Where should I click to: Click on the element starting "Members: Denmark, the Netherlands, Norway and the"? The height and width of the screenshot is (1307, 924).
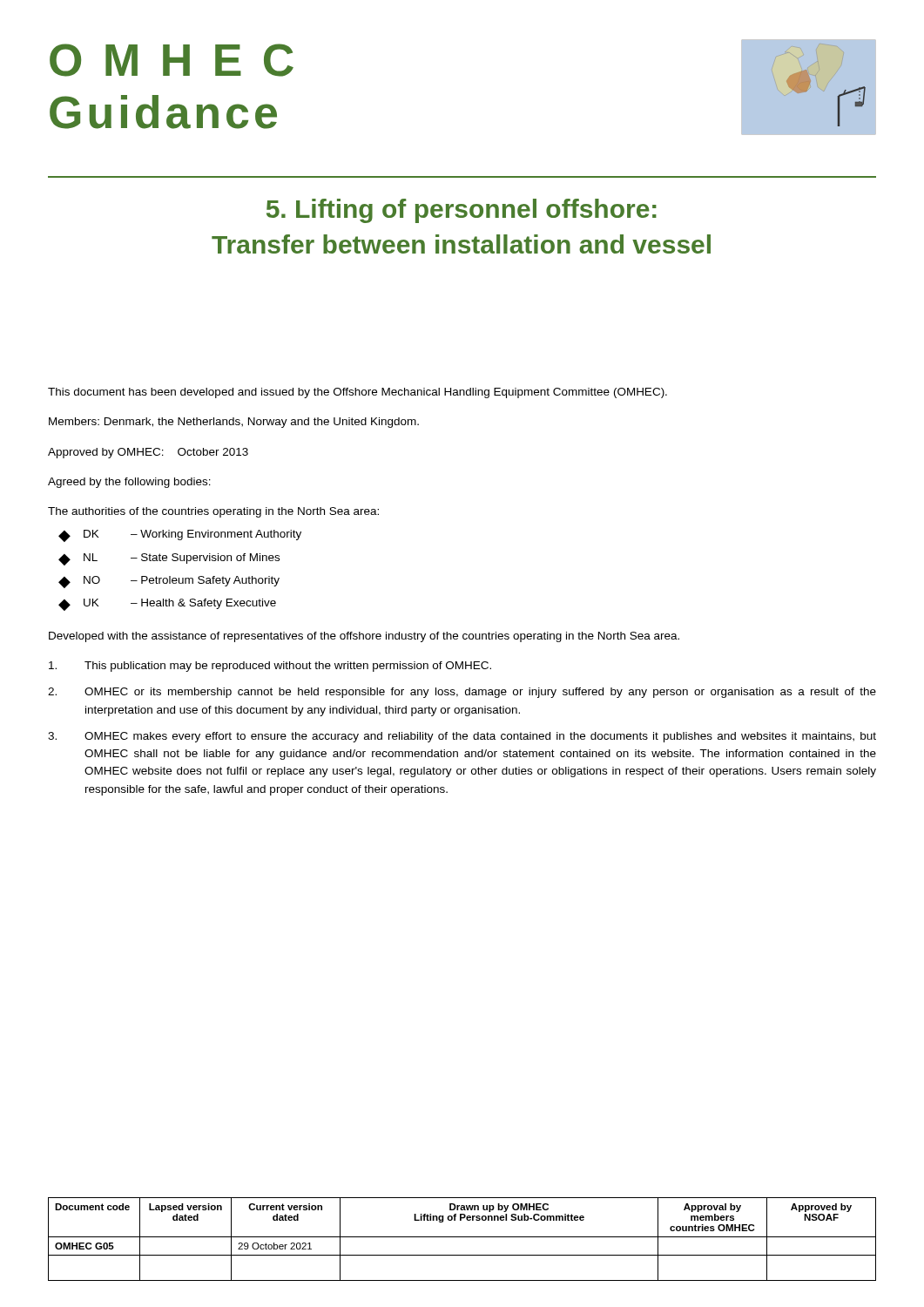pyautogui.click(x=234, y=422)
